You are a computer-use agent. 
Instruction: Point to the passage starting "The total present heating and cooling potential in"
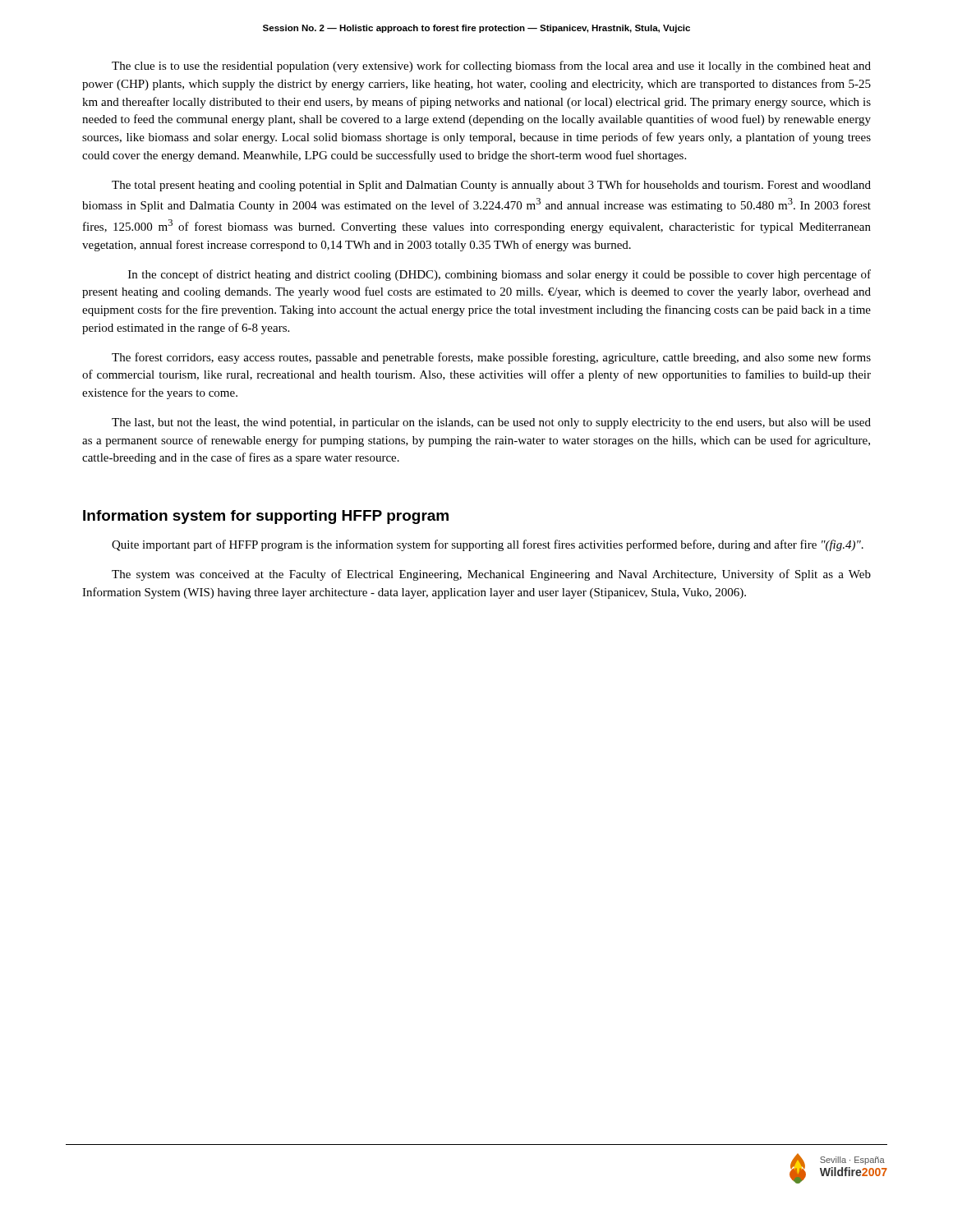[476, 214]
